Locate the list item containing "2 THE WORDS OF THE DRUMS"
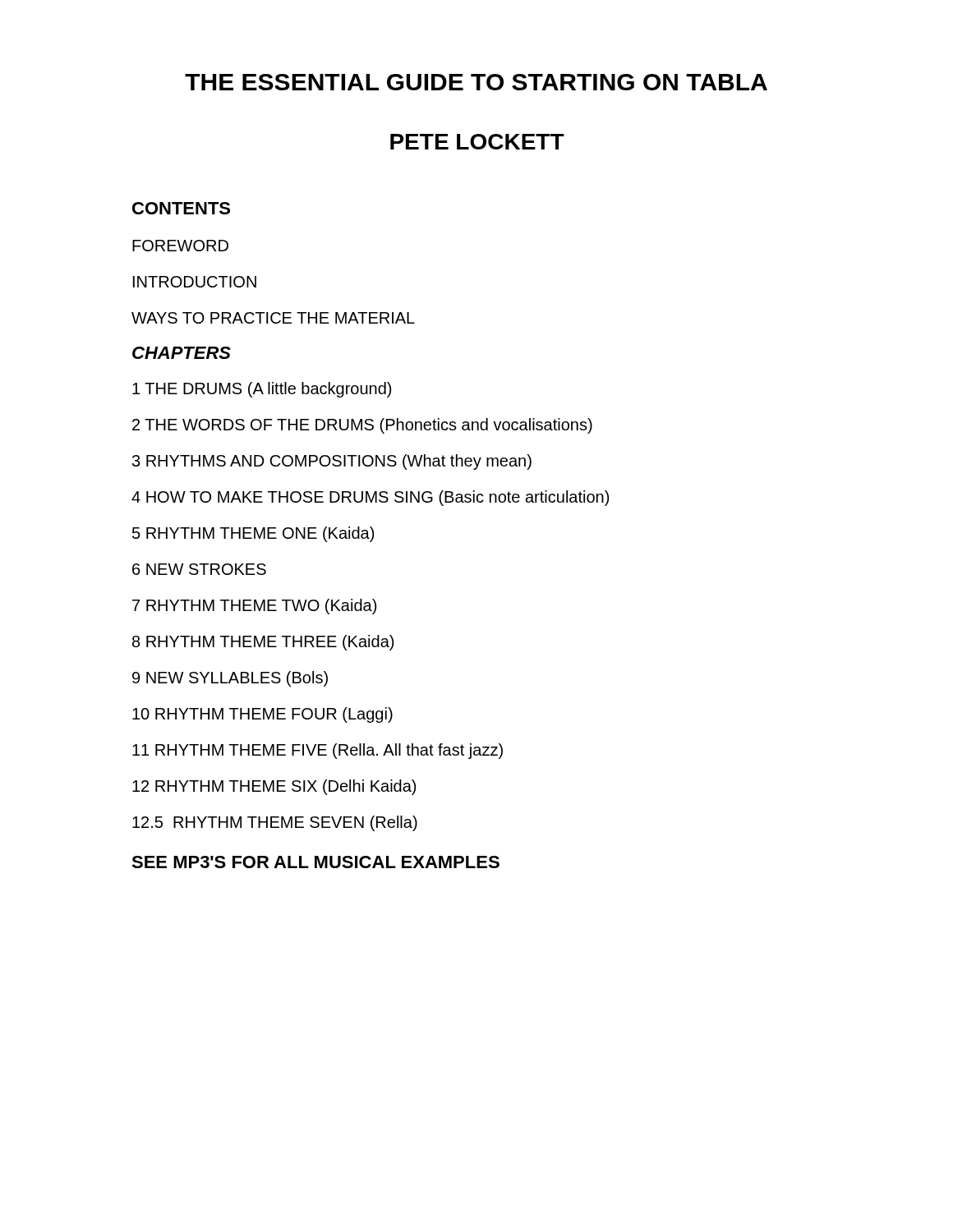Viewport: 953px width, 1232px height. click(x=362, y=425)
